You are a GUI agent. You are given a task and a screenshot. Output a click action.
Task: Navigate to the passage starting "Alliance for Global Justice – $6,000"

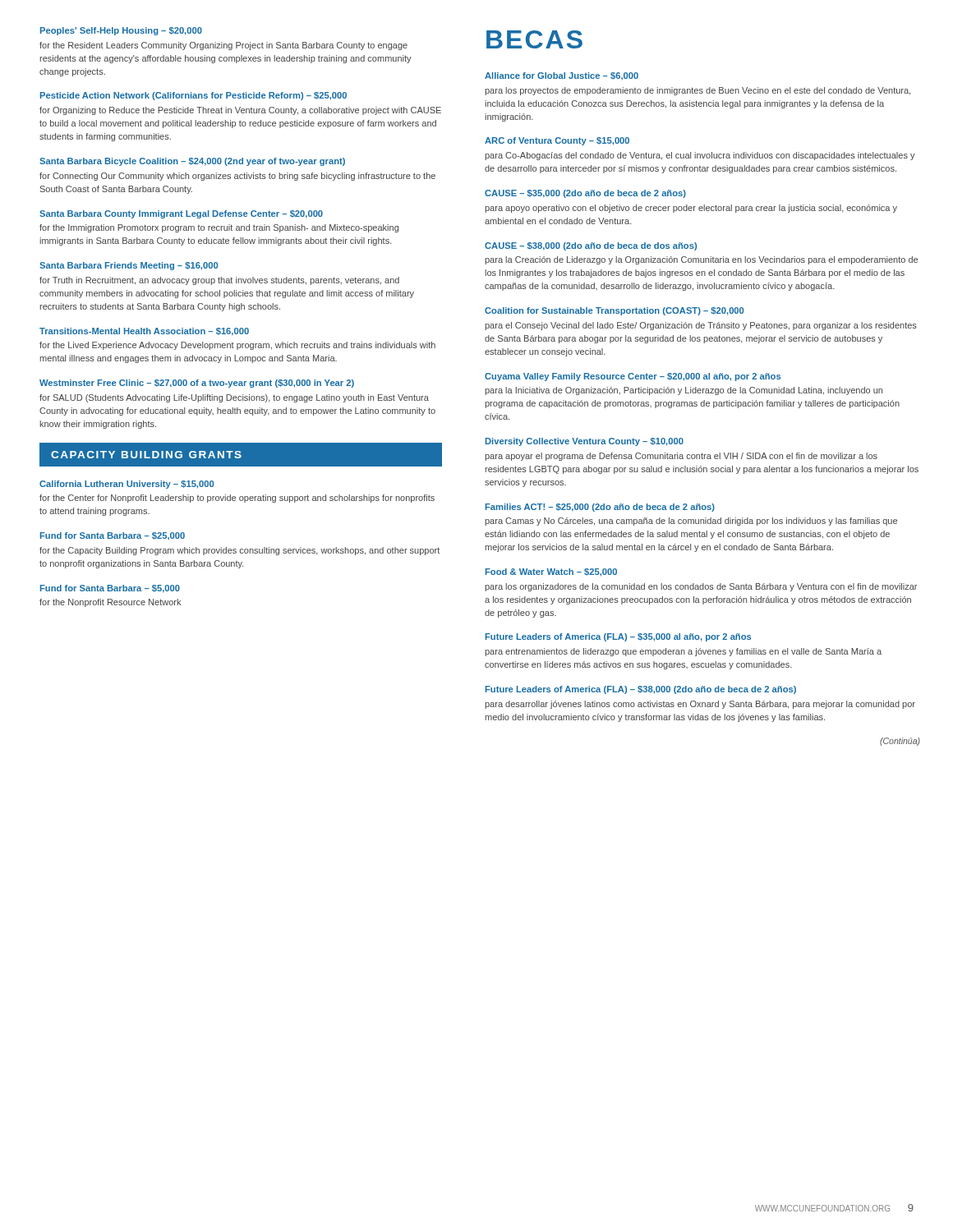coord(702,97)
